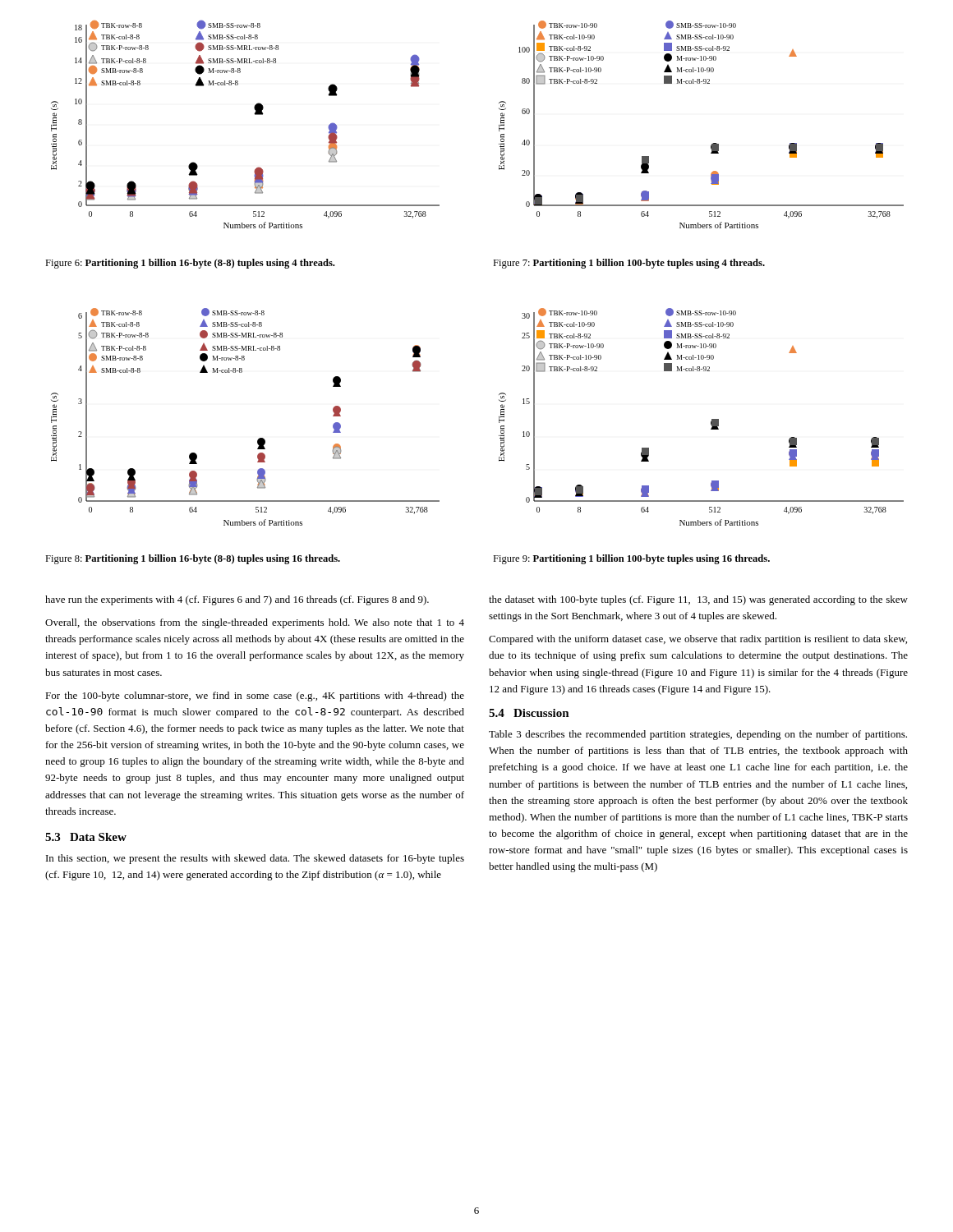Screen dimensions: 1232x953
Task: Where is the caption that starts "Figure 8: Partitioning 1 billion 16-byte (8-8)"?
Action: (193, 559)
